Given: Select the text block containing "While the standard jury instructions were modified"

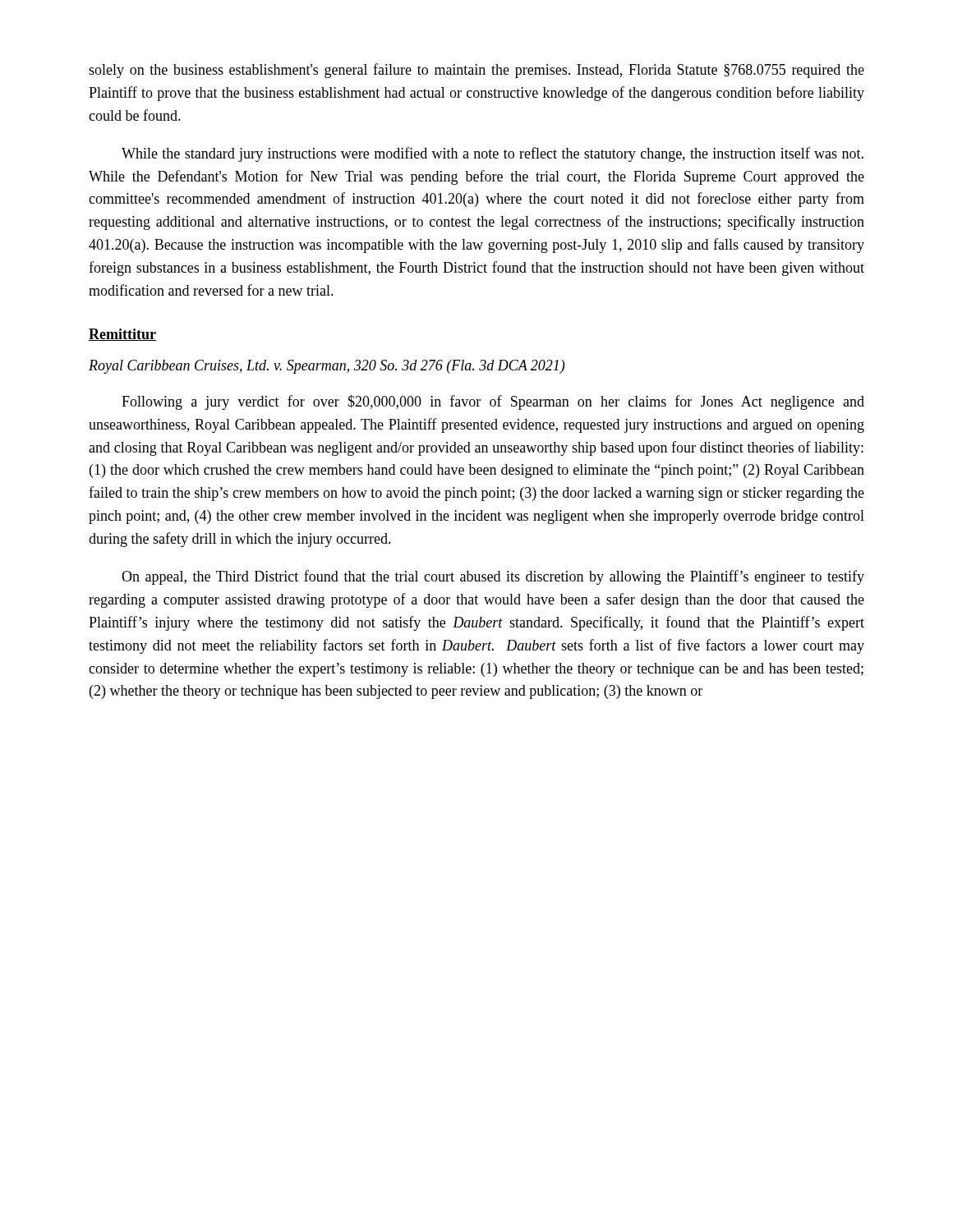Looking at the screenshot, I should tap(476, 223).
